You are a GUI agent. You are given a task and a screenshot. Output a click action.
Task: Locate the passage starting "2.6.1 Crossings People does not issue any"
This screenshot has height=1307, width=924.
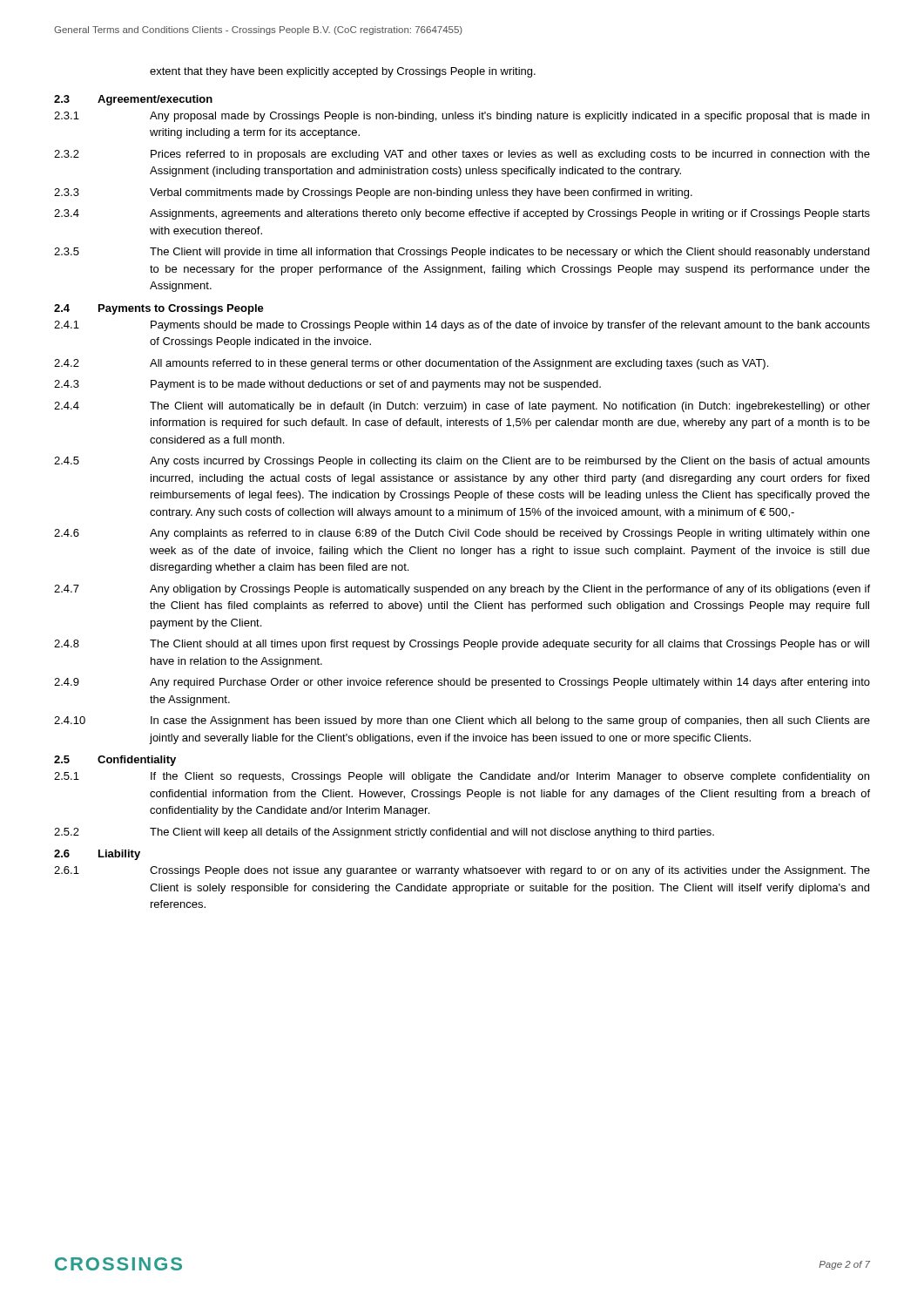[x=462, y=887]
